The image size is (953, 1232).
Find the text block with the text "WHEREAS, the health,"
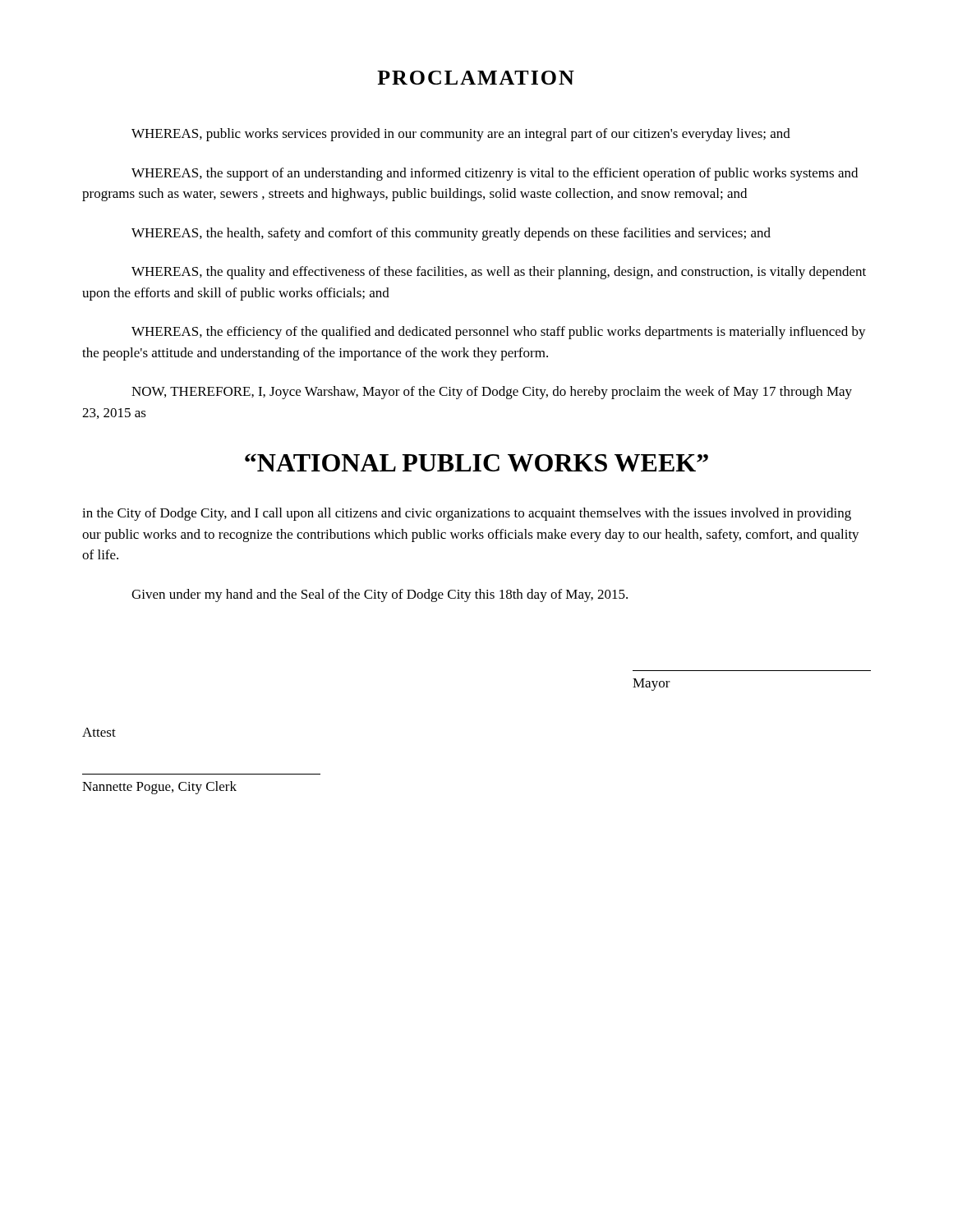tap(426, 233)
